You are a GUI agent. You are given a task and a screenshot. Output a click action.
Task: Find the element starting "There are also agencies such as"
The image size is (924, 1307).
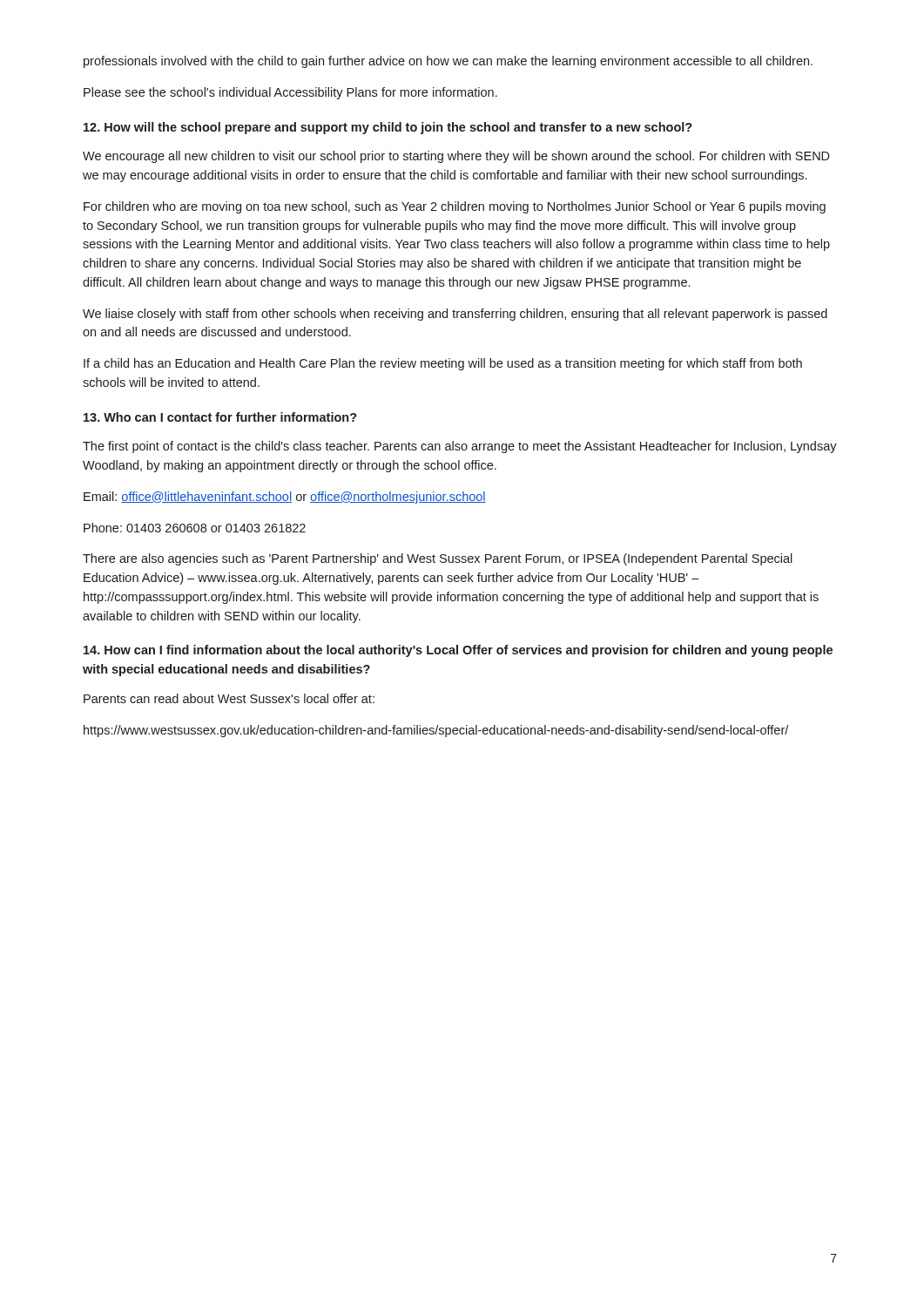[460, 588]
